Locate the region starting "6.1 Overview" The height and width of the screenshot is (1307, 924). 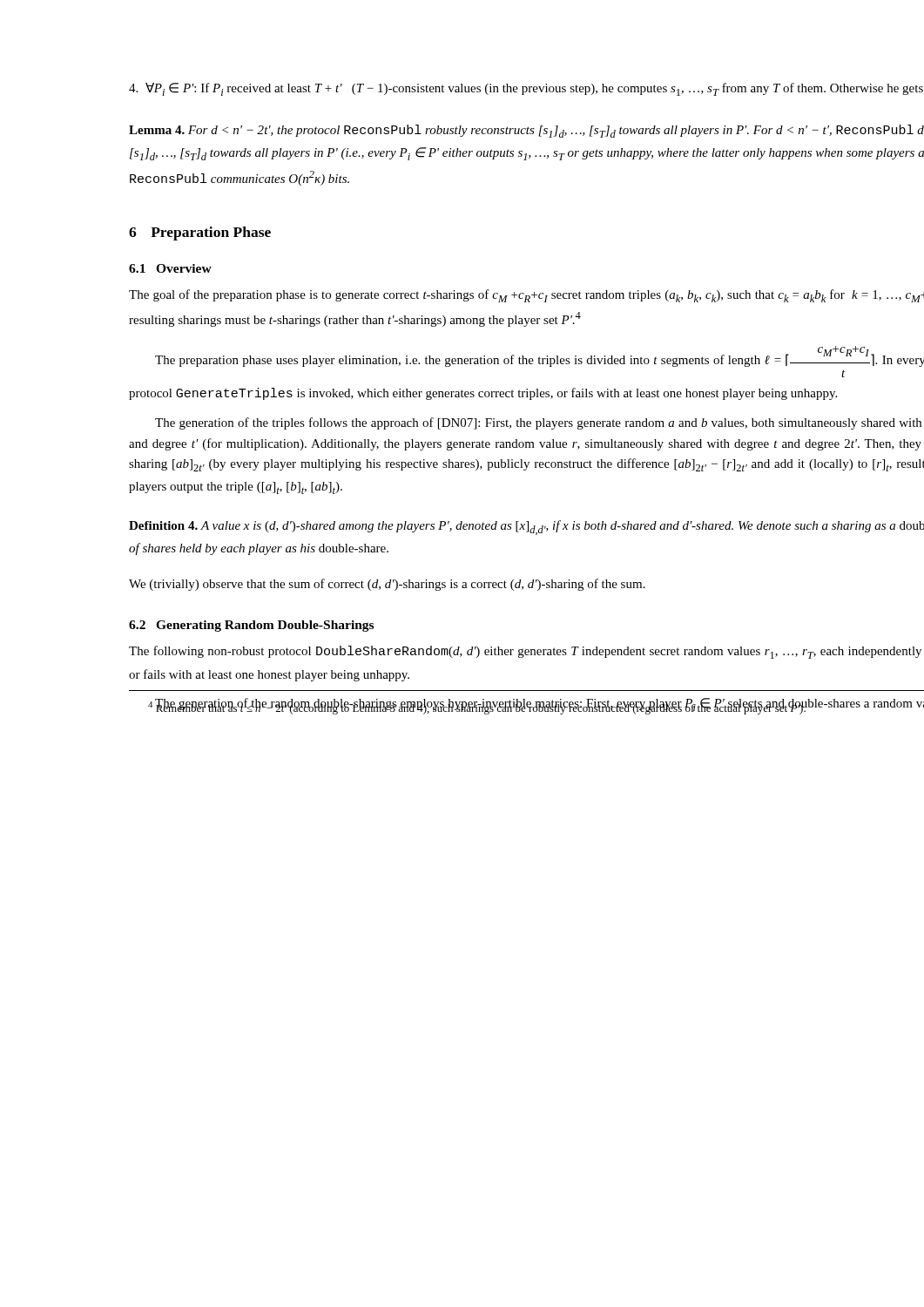coord(170,268)
